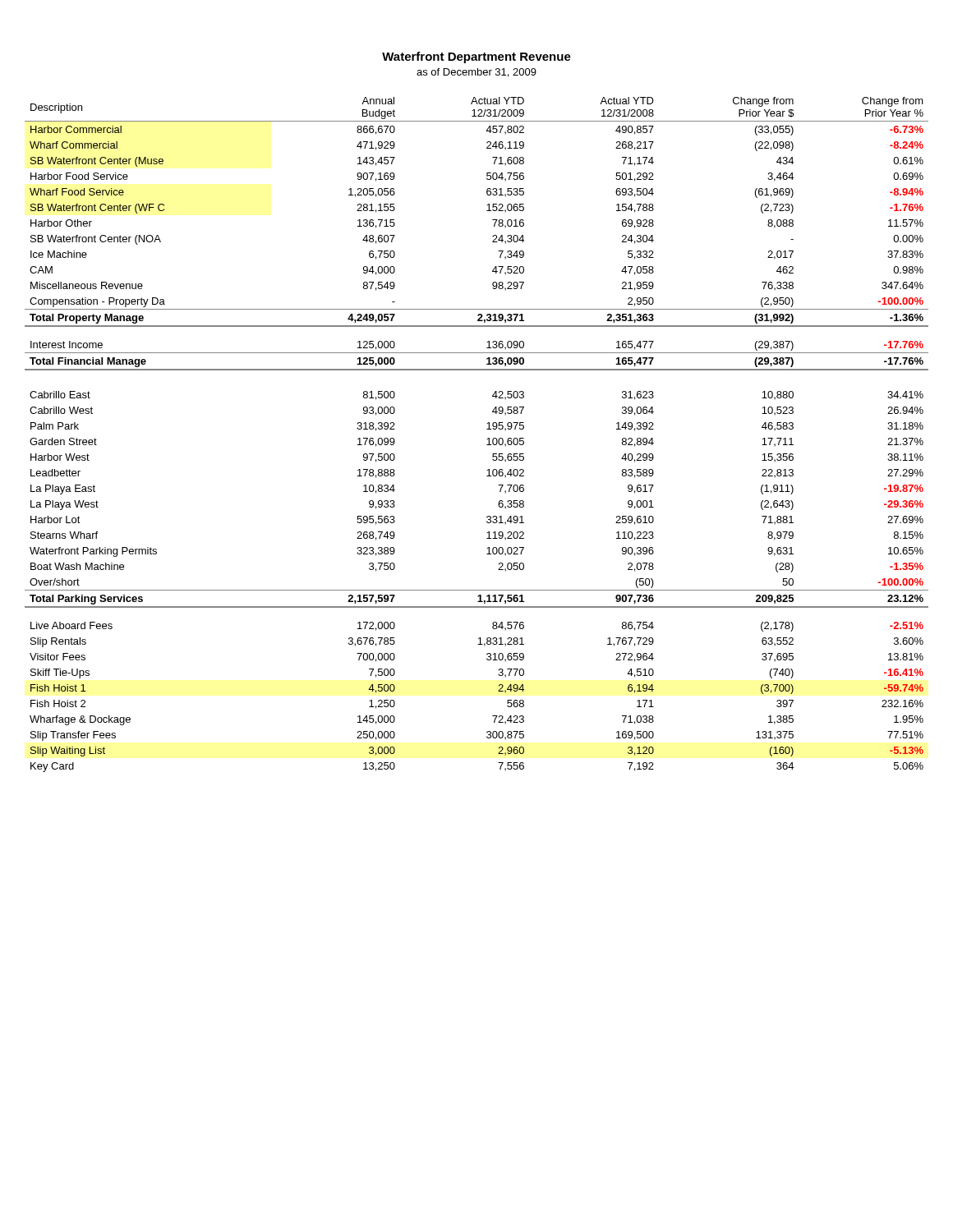Point to the element starting "as of December 31, 2009"

pos(476,72)
